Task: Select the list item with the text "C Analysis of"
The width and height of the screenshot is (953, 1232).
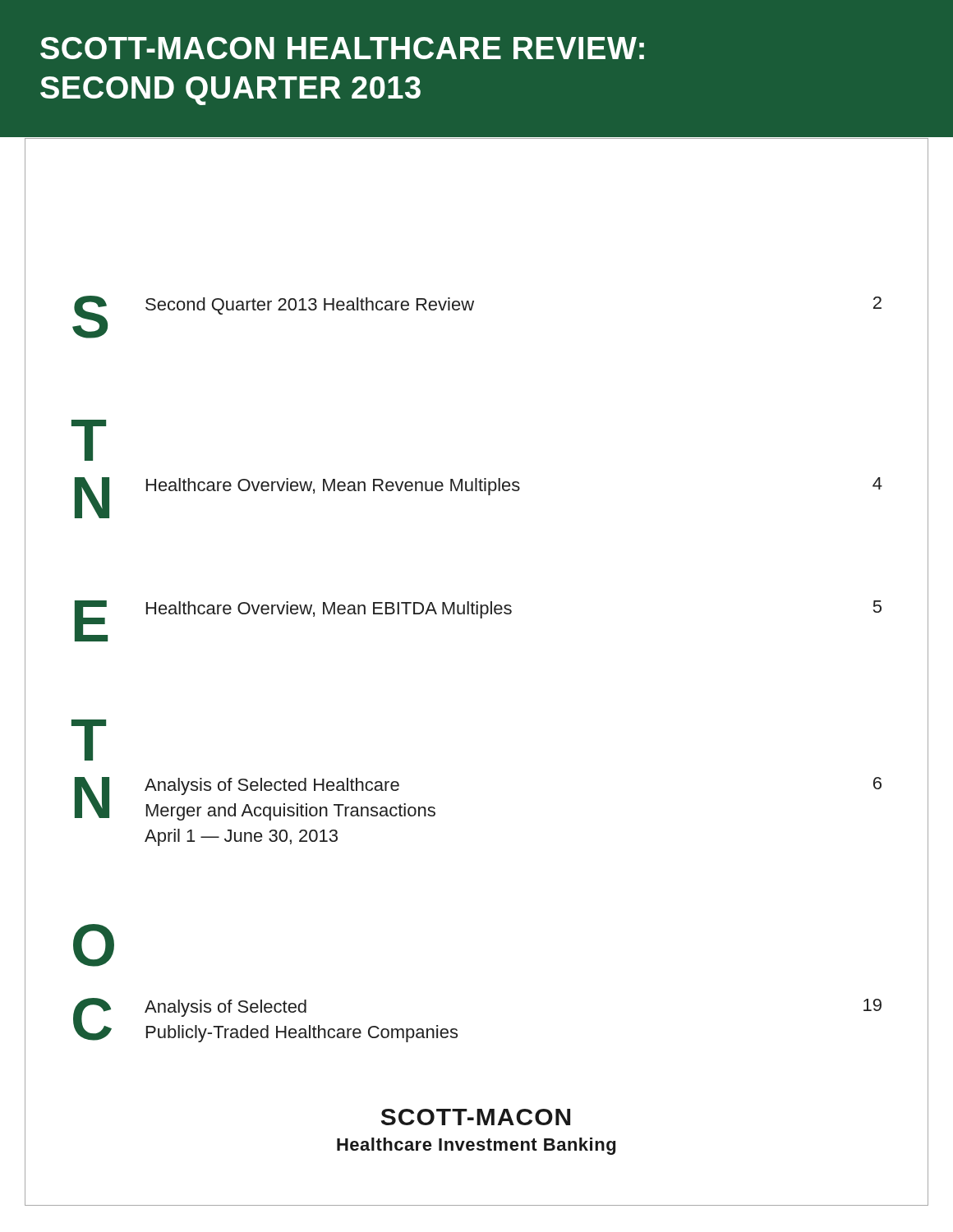Action: pyautogui.click(x=476, y=1017)
